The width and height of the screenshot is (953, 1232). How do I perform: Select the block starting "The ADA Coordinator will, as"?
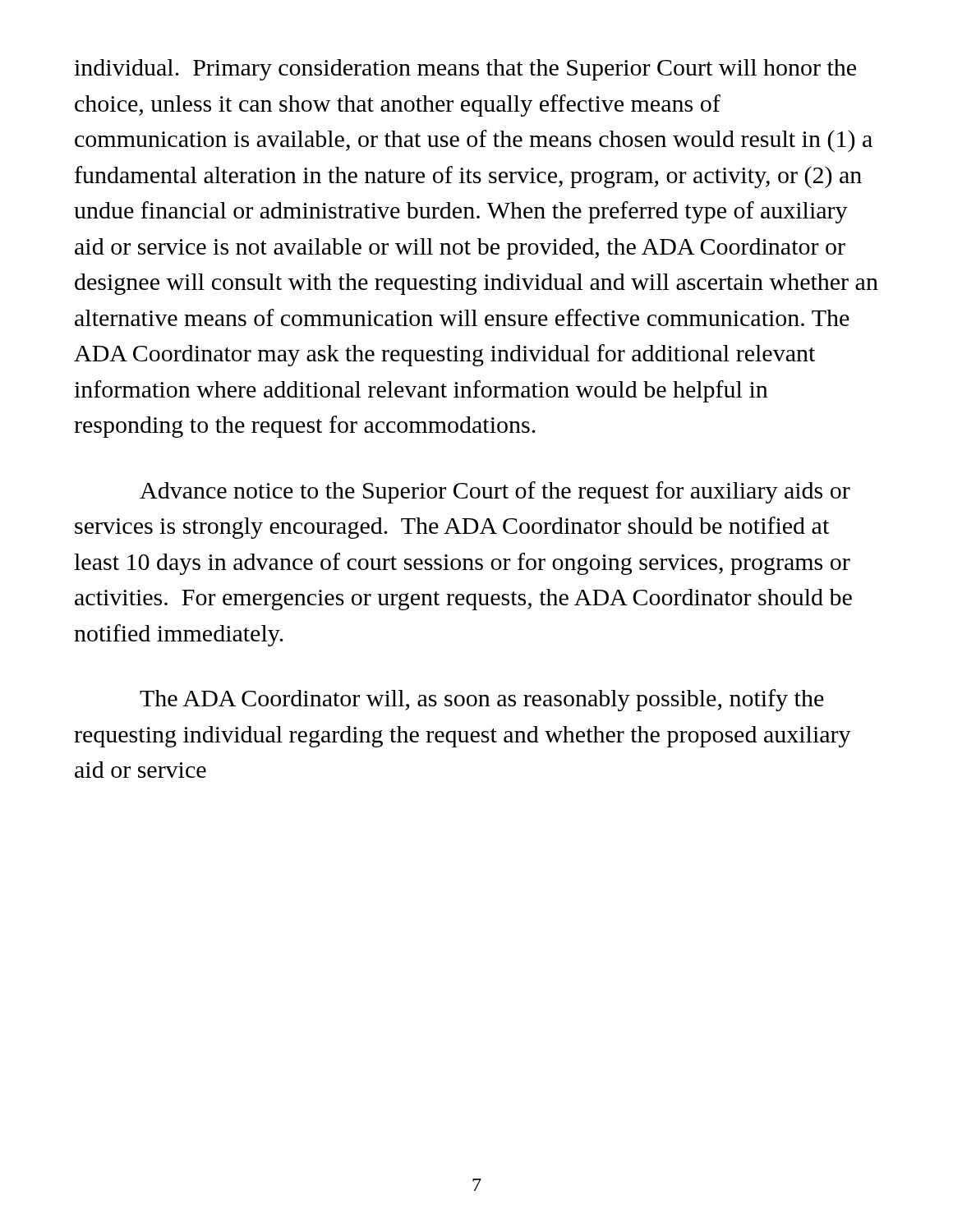pyautogui.click(x=462, y=733)
